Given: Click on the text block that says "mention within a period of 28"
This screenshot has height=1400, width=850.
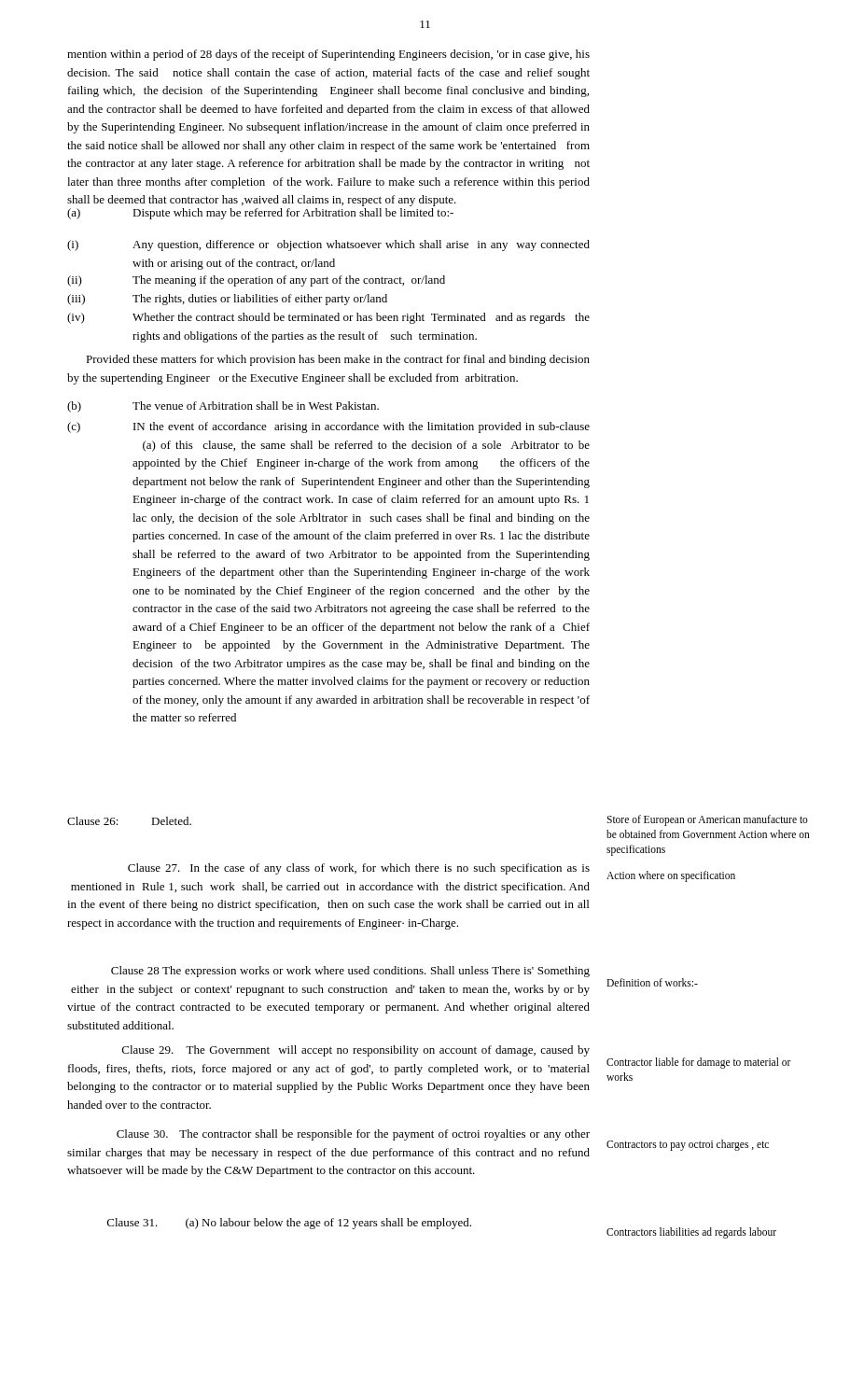Looking at the screenshot, I should click(328, 126).
